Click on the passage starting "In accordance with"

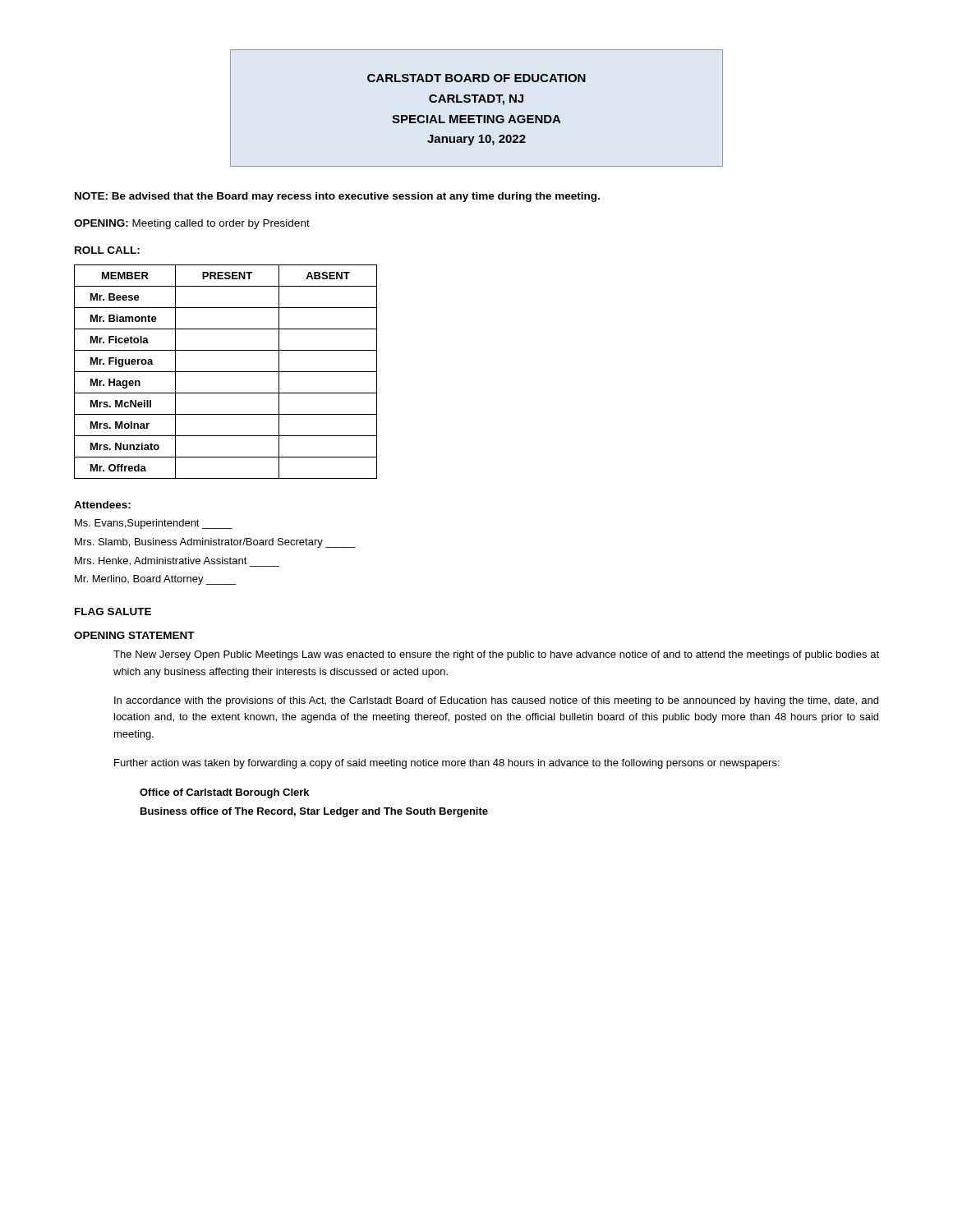[496, 717]
